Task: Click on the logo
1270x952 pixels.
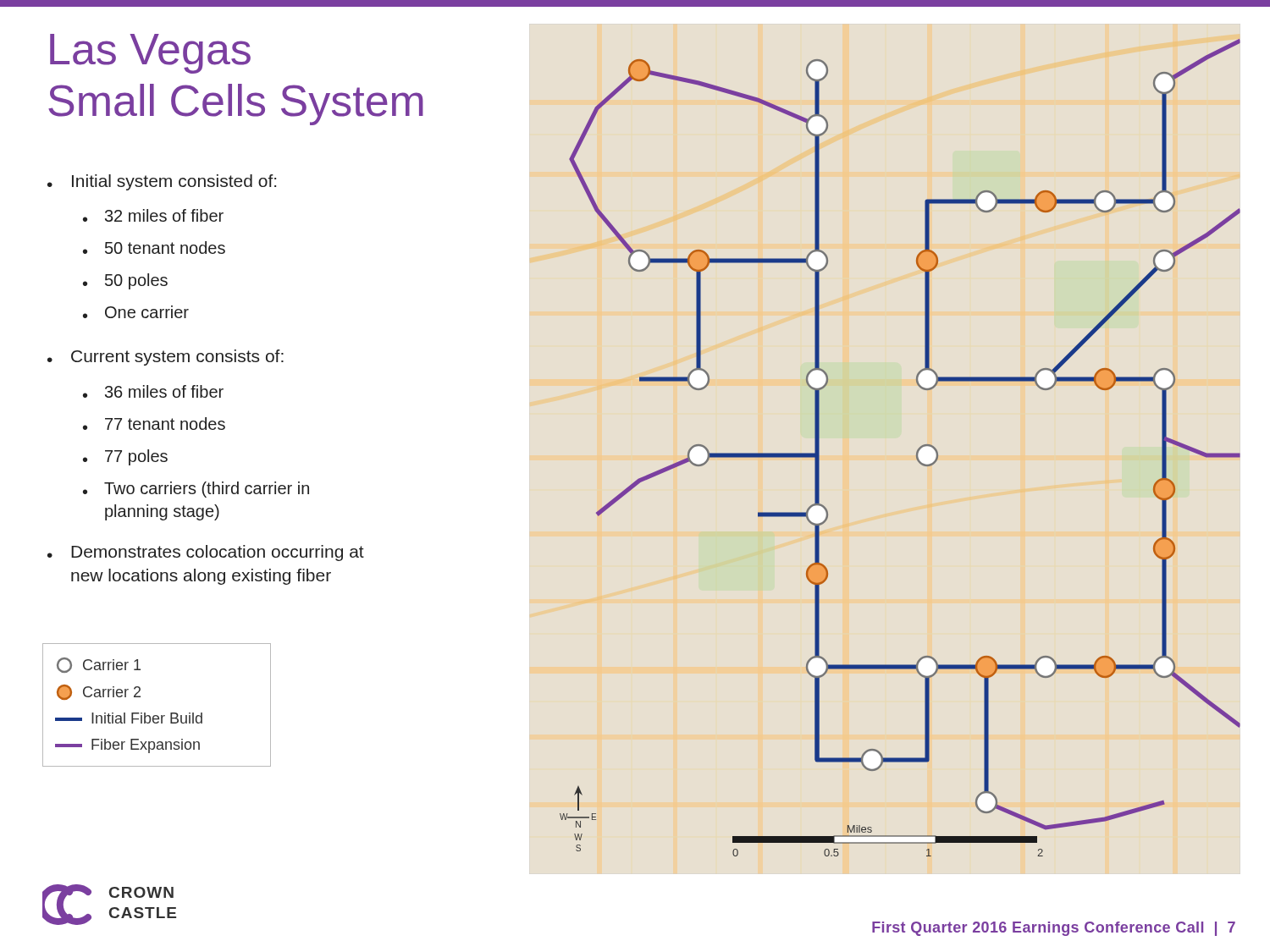Action: [x=127, y=896]
